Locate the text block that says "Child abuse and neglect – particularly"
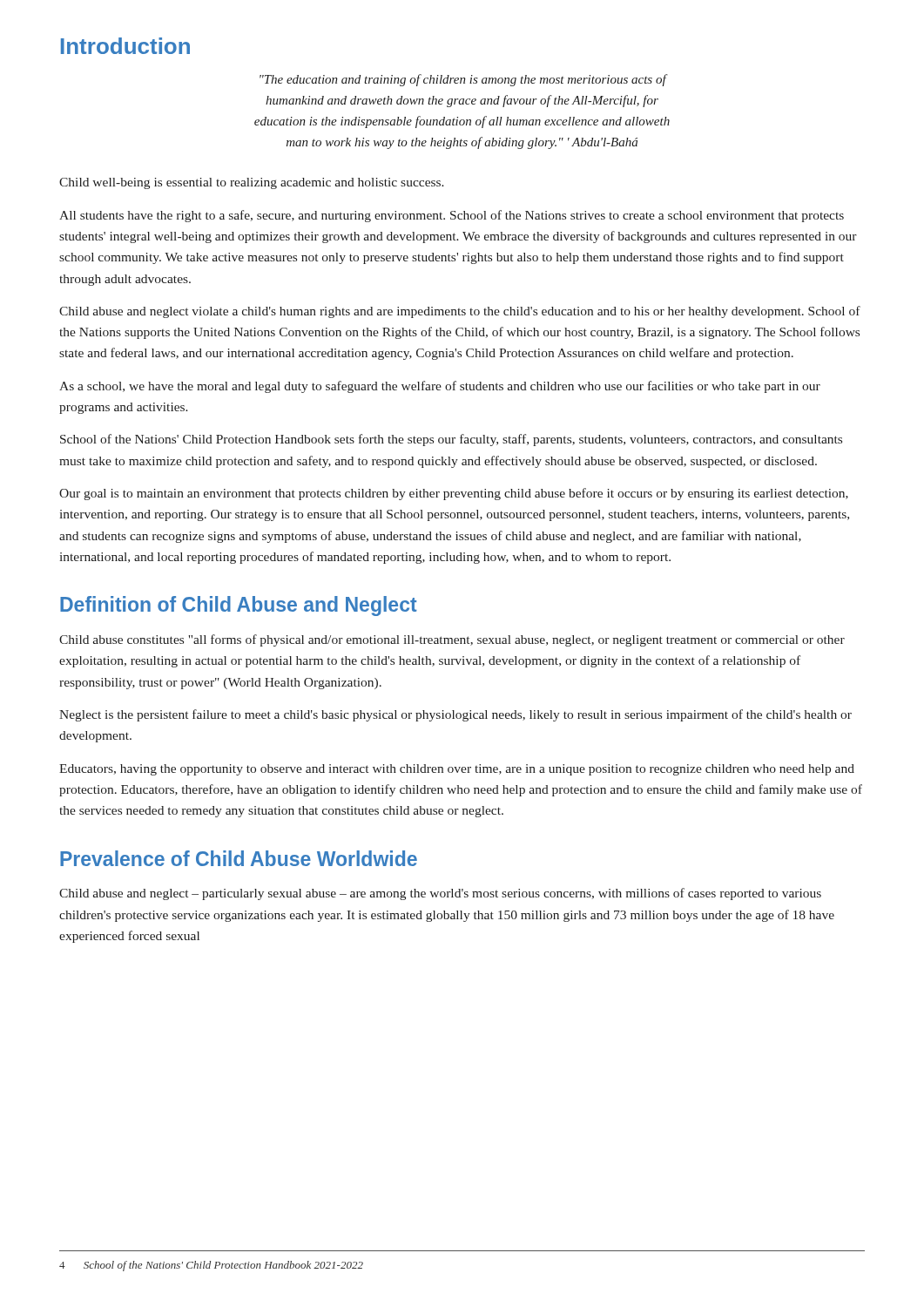This screenshot has height=1307, width=924. pos(447,914)
